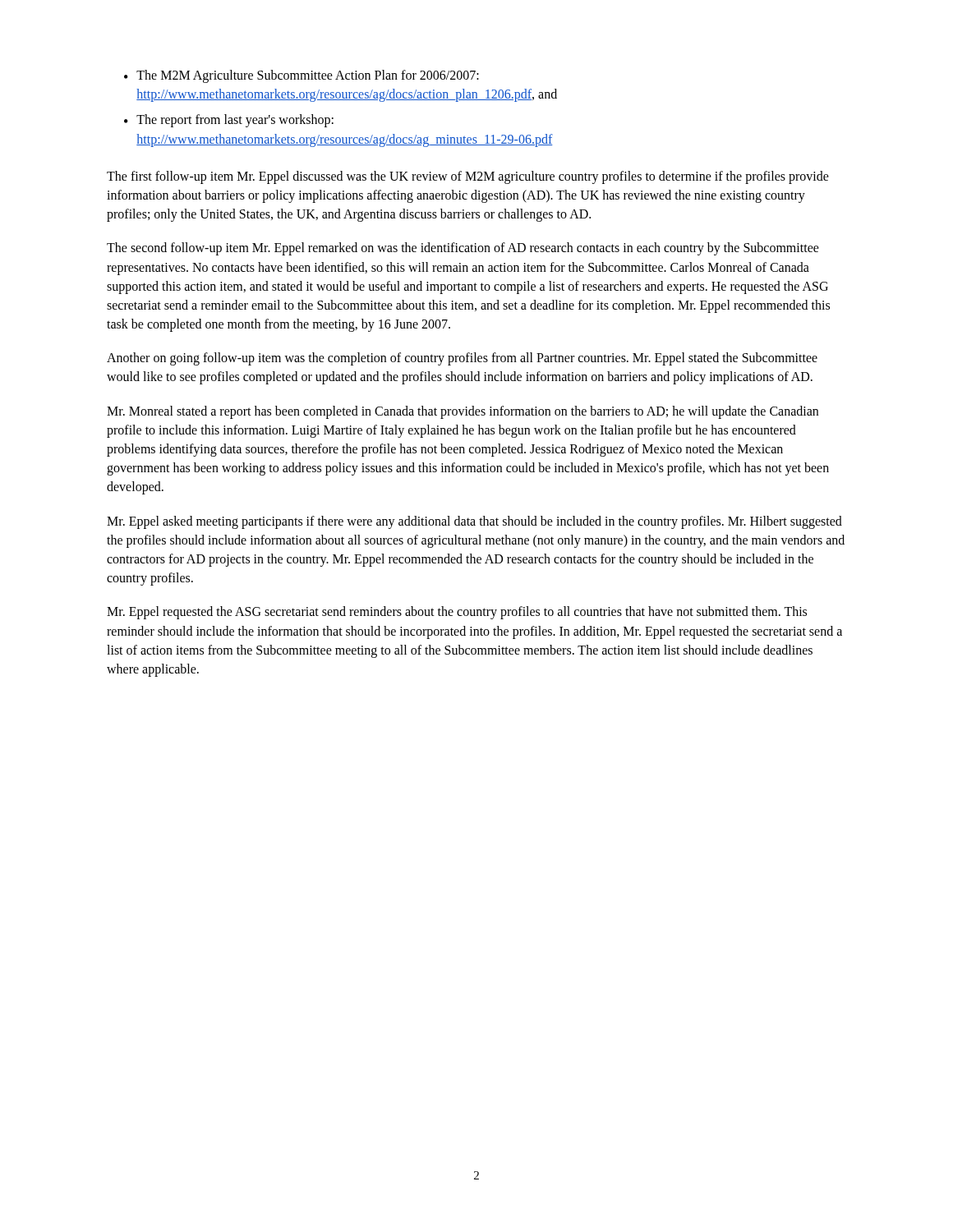Select the text starting "• The M2M"
The image size is (953, 1232).
pyautogui.click(x=340, y=85)
